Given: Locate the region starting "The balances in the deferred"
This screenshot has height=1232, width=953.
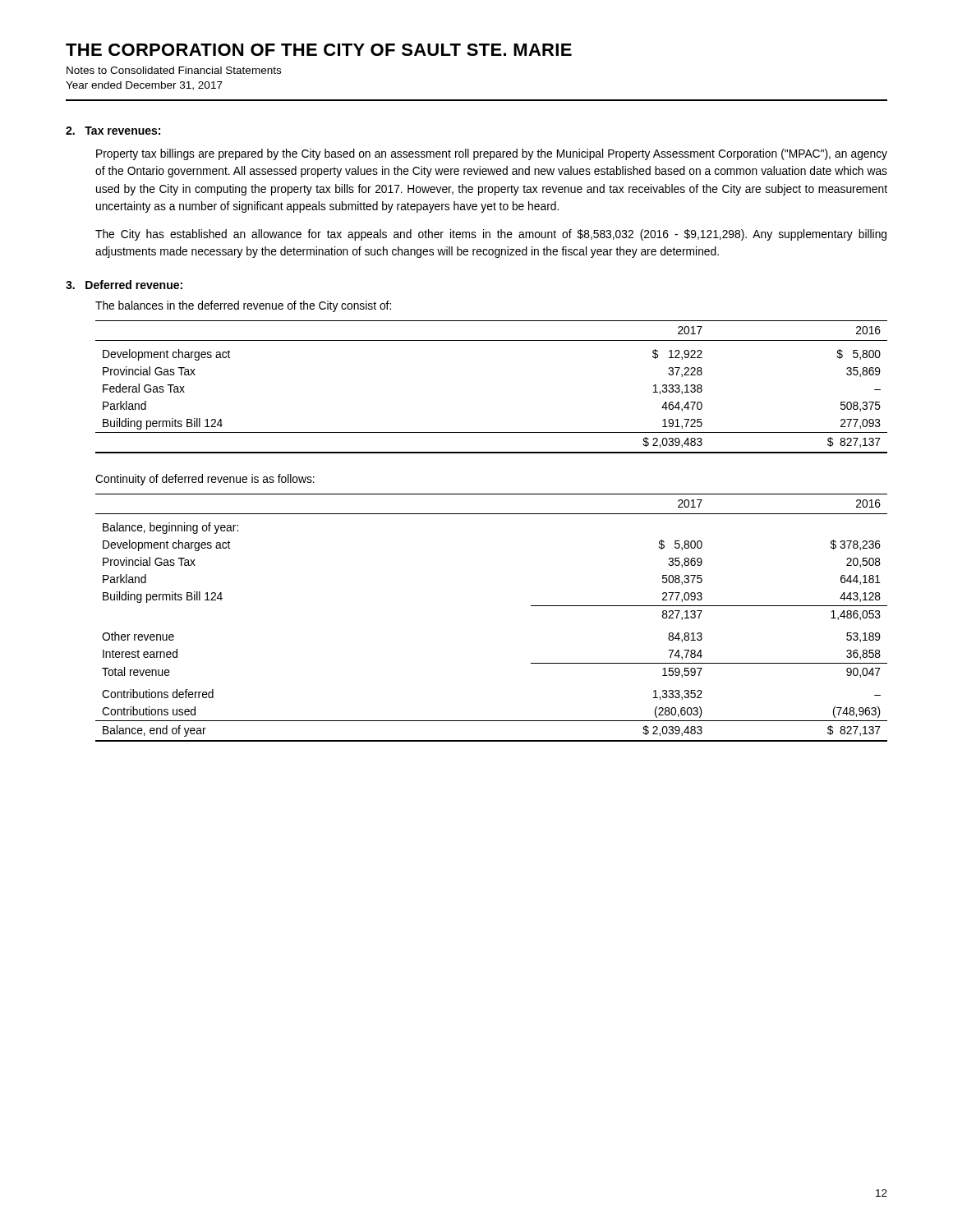Looking at the screenshot, I should tap(244, 306).
